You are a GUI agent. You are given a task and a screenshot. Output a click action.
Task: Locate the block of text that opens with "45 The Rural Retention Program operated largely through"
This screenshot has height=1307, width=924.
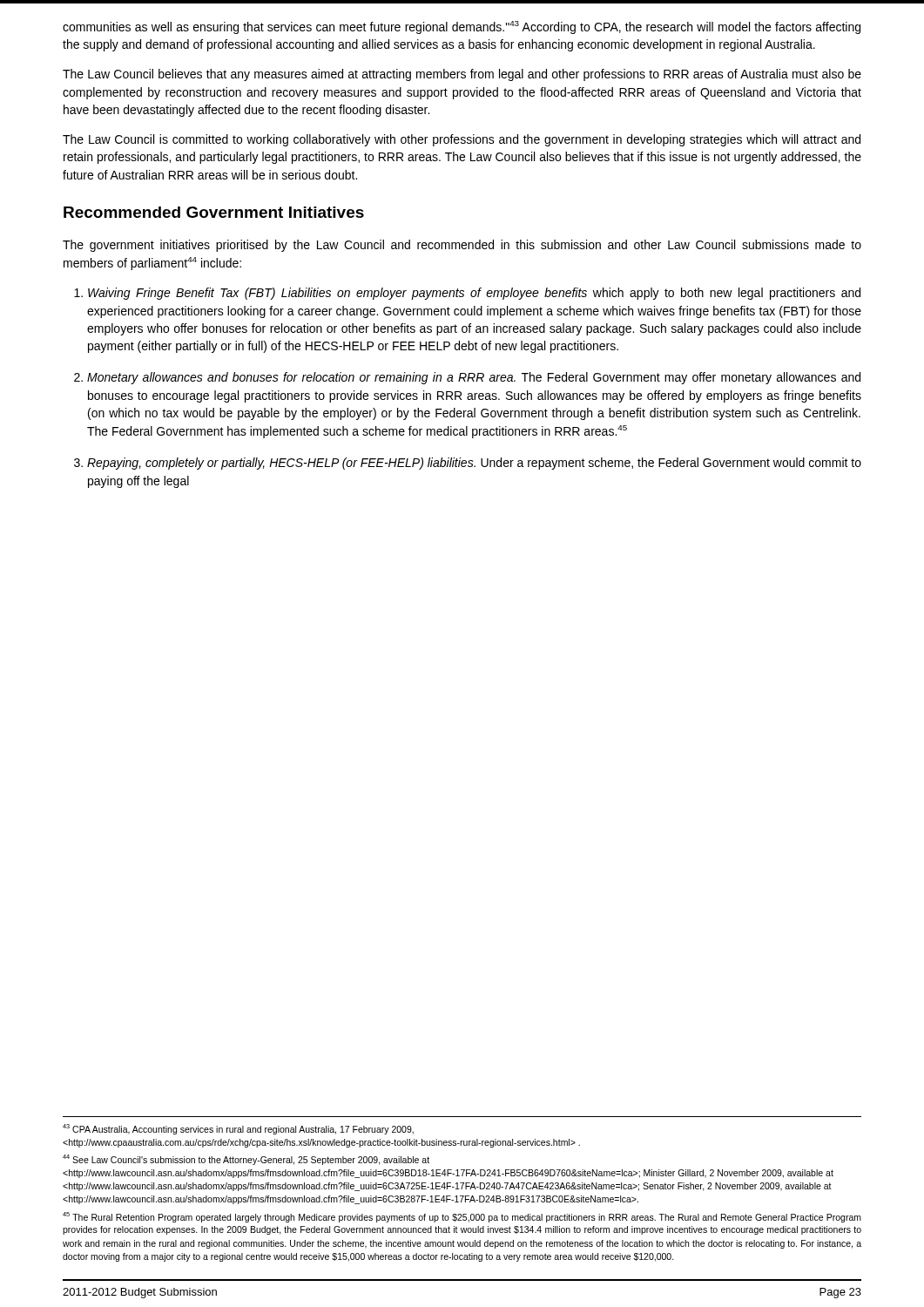[462, 1237]
